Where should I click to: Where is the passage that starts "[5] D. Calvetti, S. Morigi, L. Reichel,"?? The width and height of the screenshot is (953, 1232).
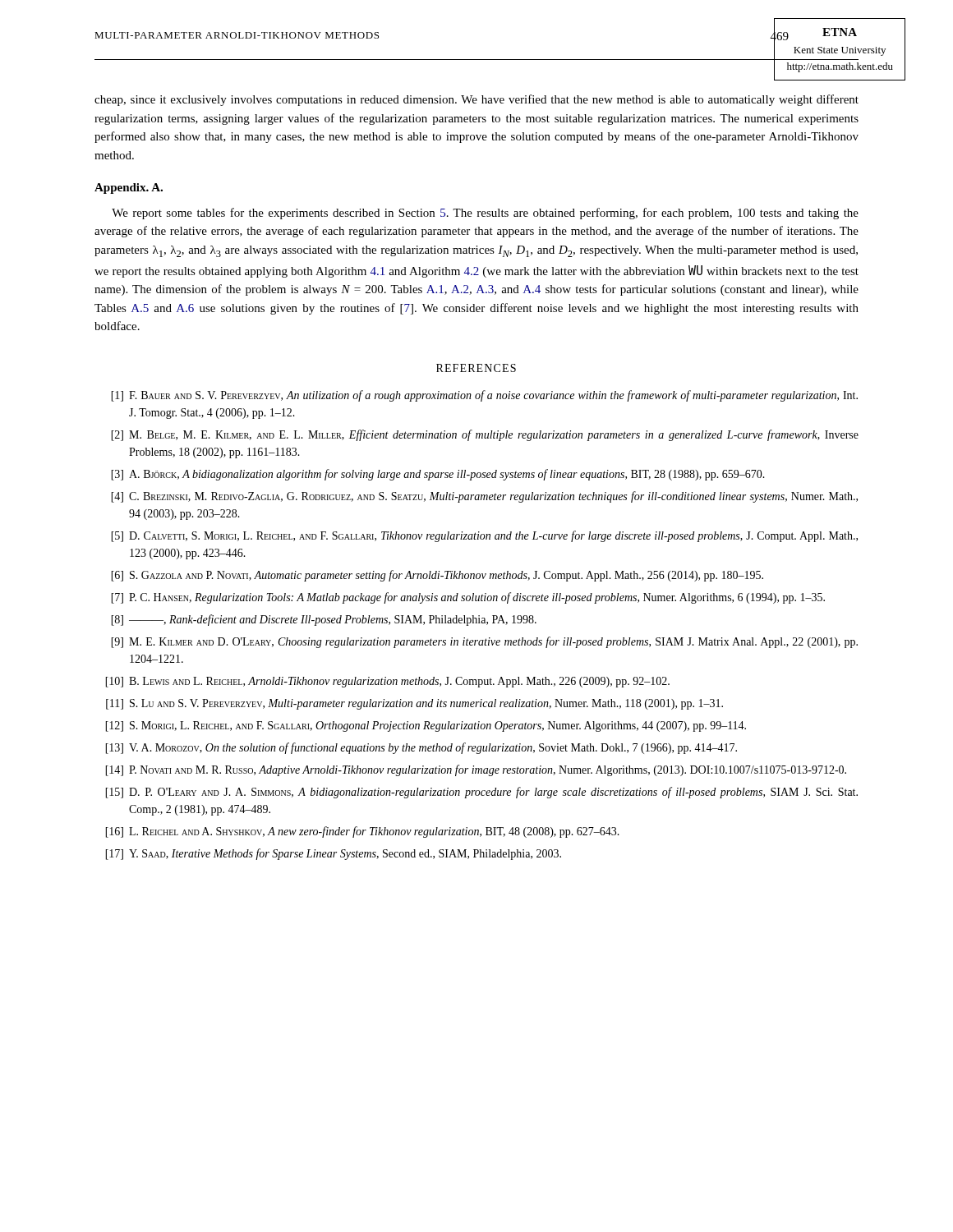point(476,544)
